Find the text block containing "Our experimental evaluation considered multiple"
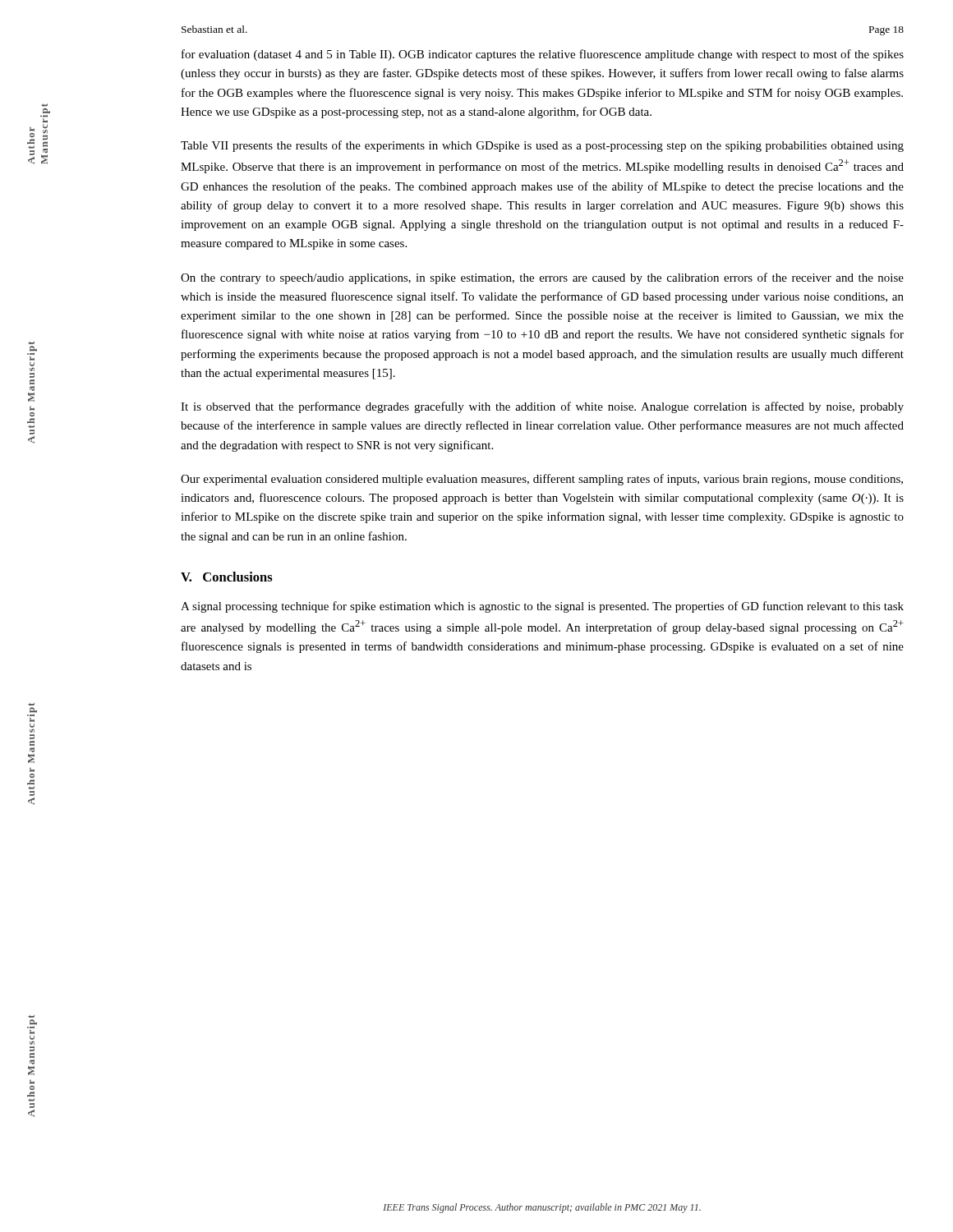This screenshot has width=953, height=1232. (542, 507)
